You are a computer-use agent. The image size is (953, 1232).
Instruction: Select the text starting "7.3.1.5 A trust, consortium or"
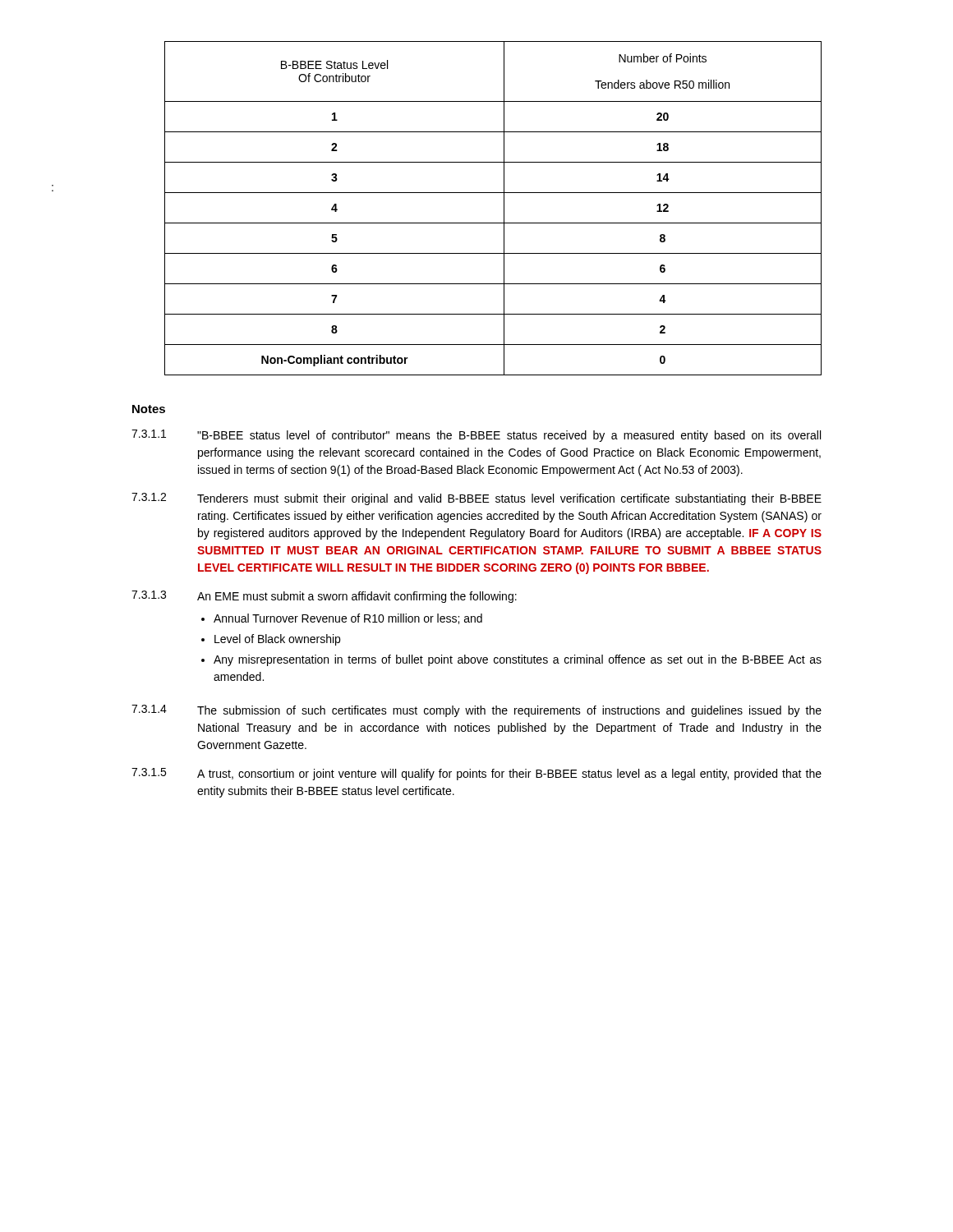click(x=476, y=783)
